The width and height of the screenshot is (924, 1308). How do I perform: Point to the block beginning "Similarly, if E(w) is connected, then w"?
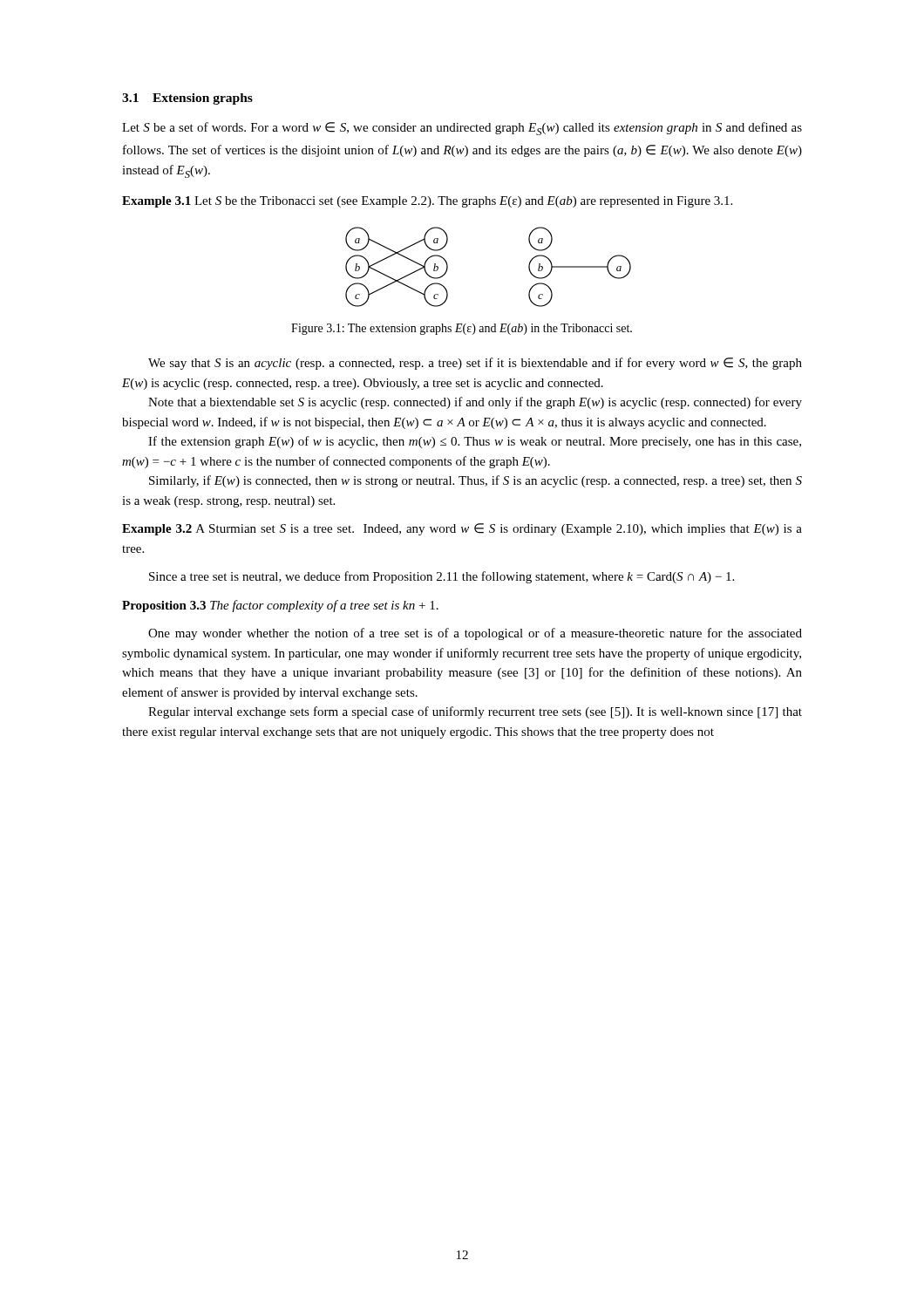pos(462,490)
